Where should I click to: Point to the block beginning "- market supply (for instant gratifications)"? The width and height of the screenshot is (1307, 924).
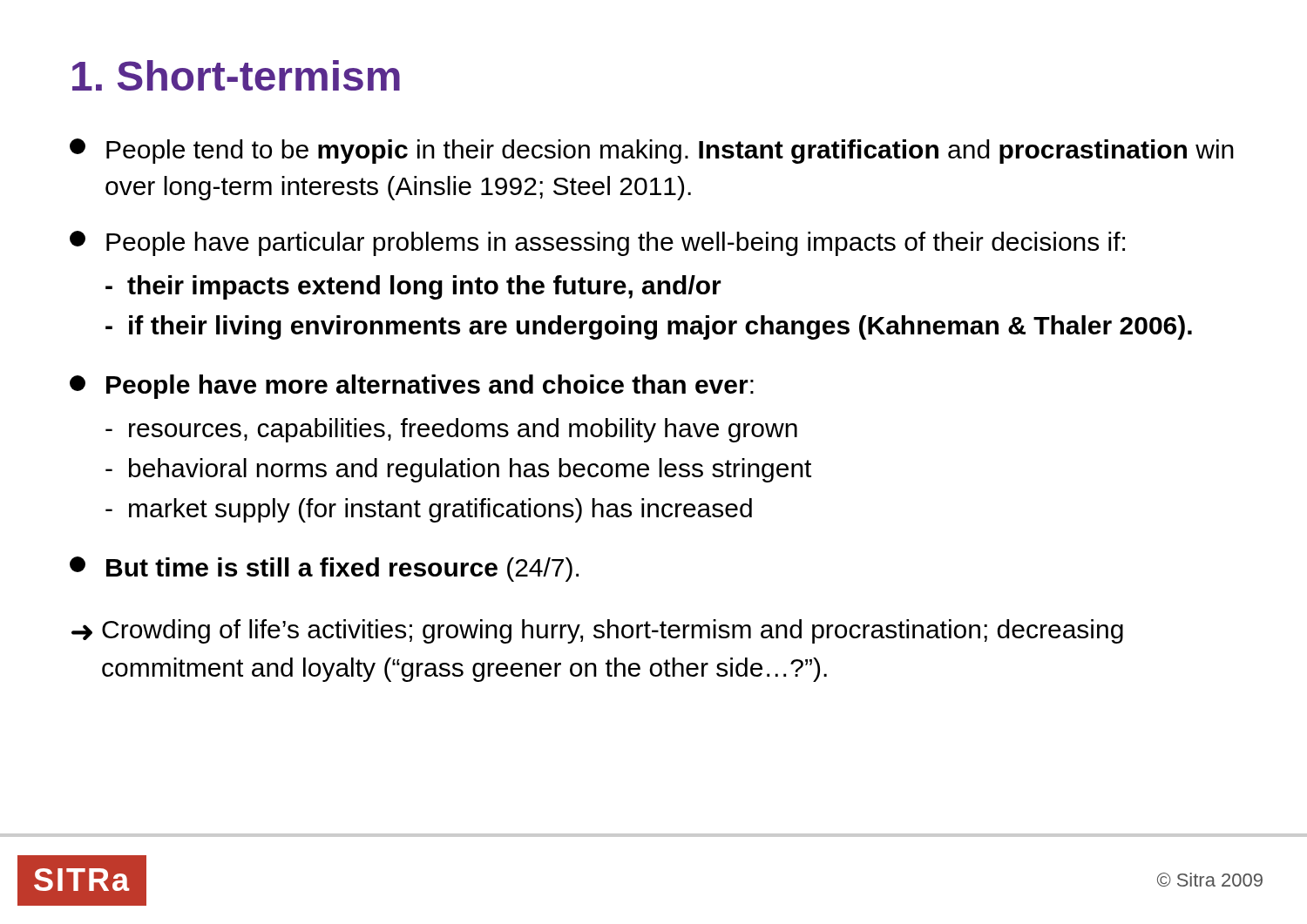[x=429, y=509]
